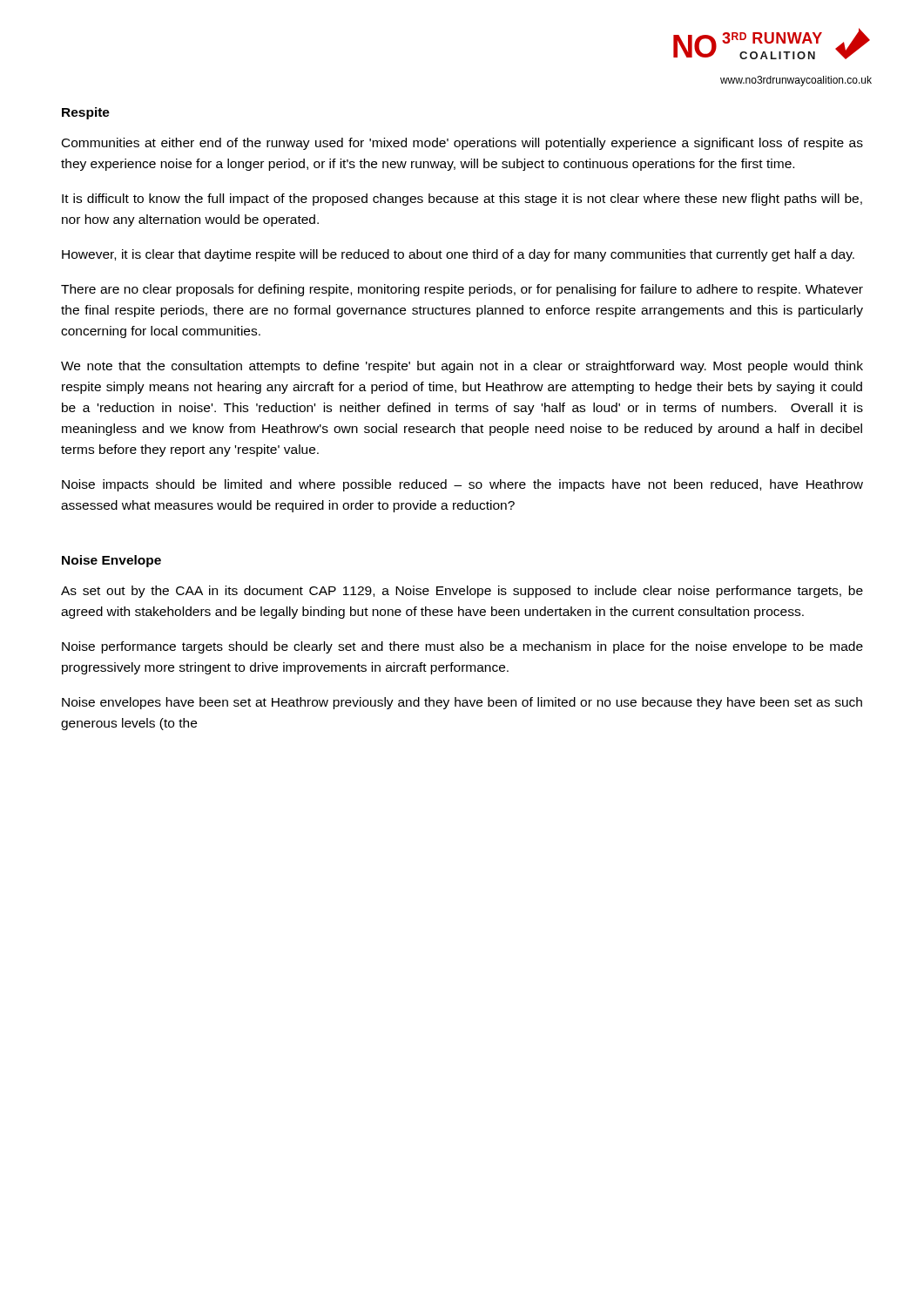The width and height of the screenshot is (924, 1307).
Task: Locate the element starting "We note that the consultation attempts to"
Action: pyautogui.click(x=462, y=408)
